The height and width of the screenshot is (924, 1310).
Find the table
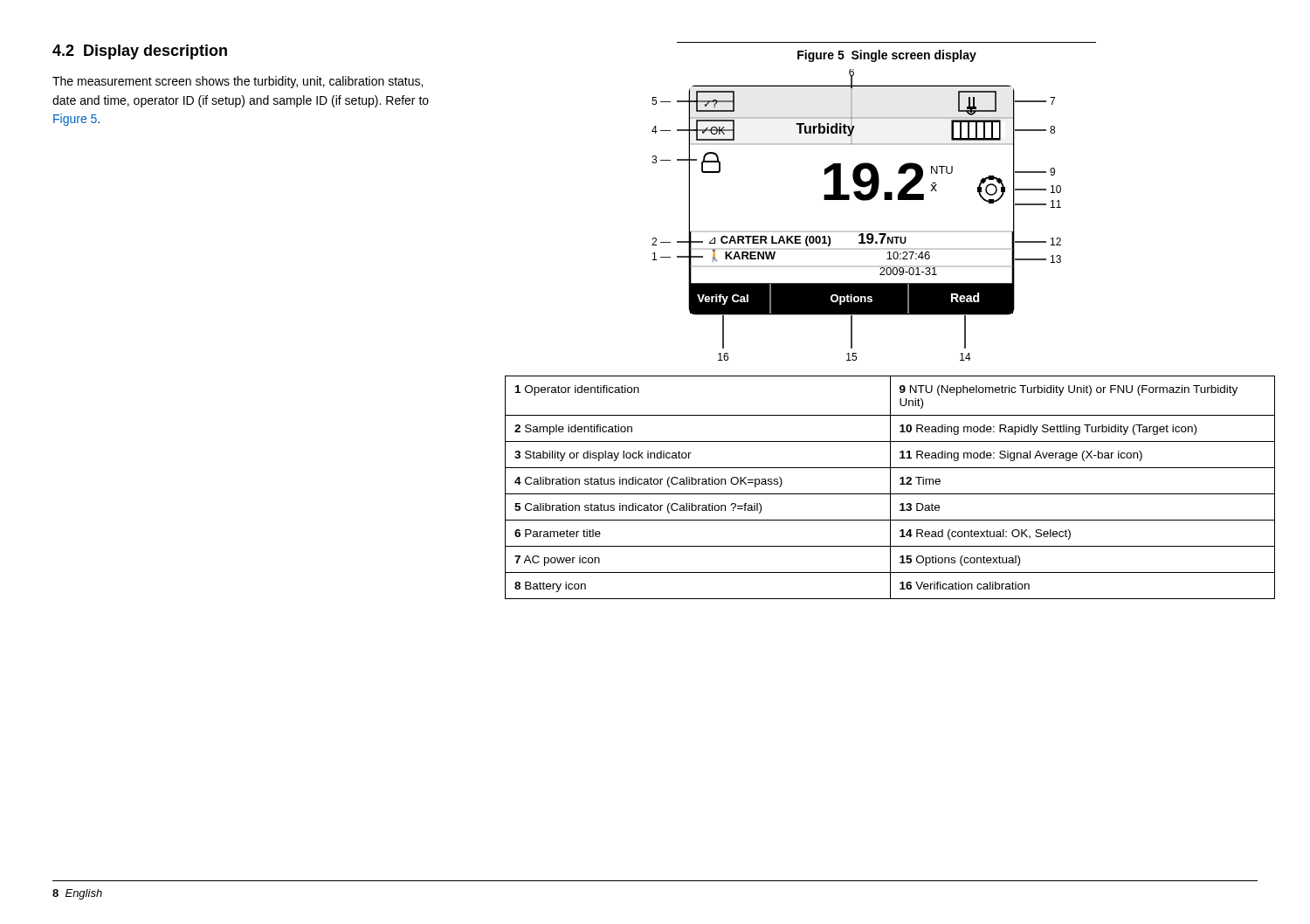(890, 487)
